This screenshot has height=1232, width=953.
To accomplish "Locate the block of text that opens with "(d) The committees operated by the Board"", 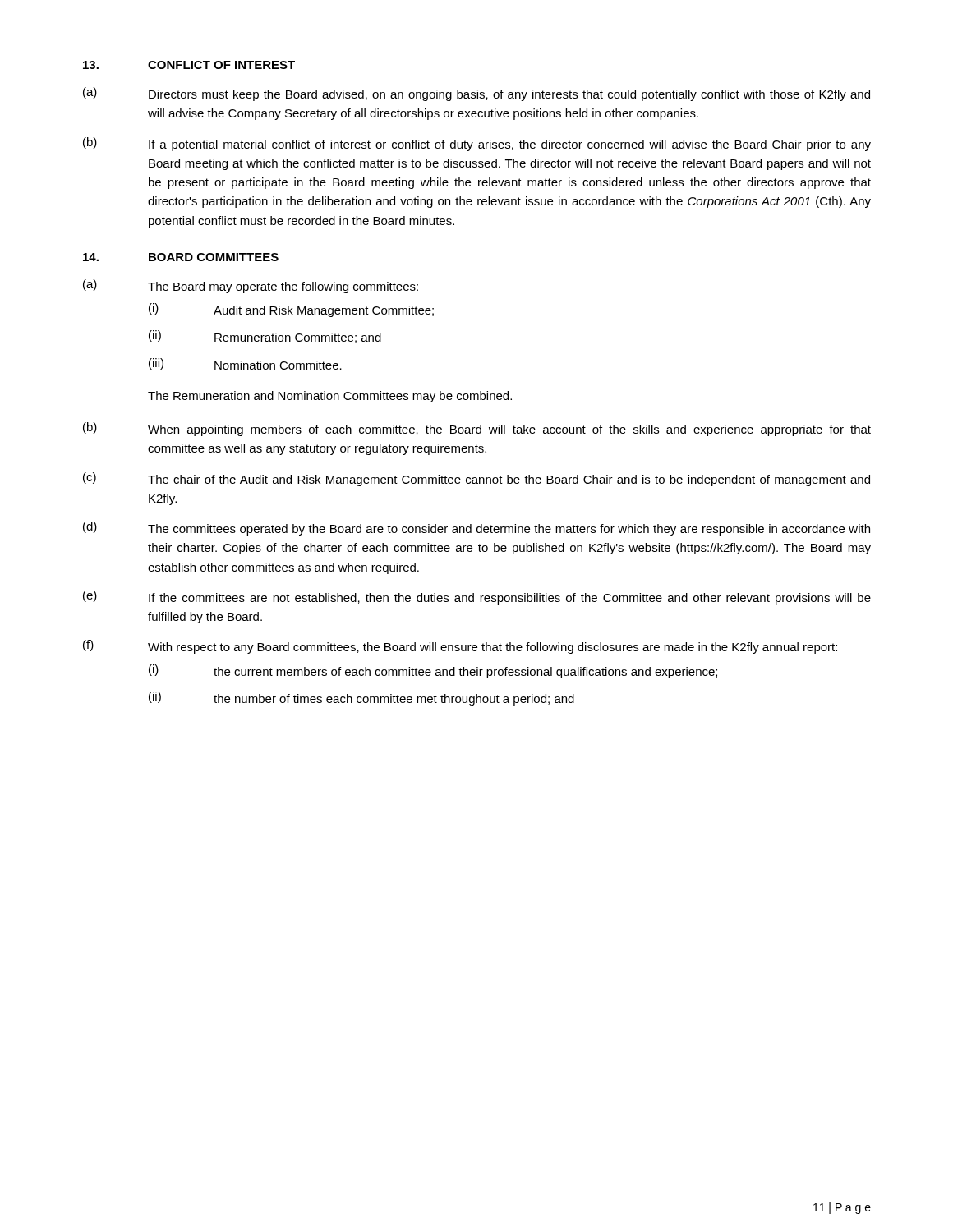I will [476, 548].
